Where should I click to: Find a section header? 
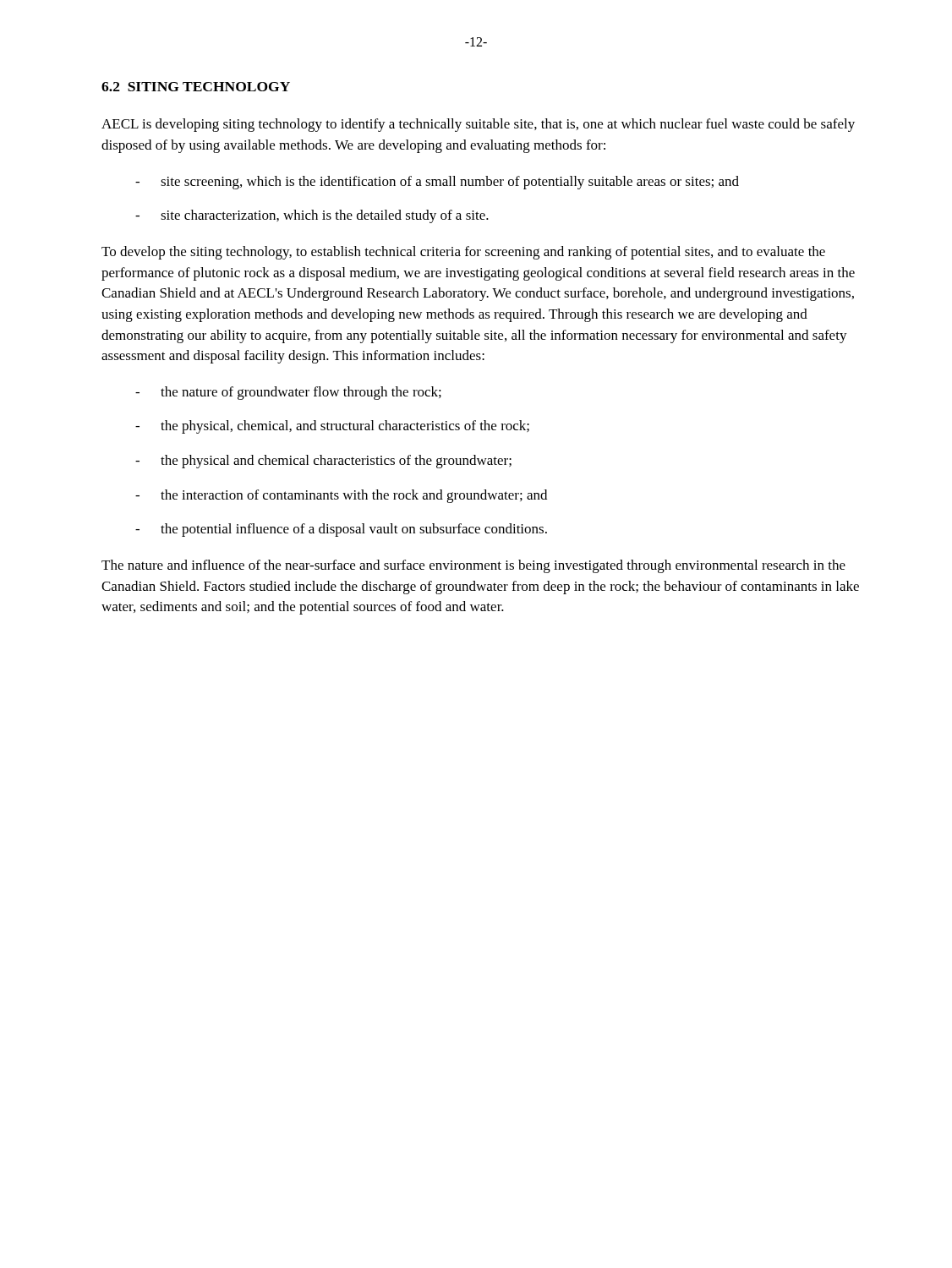tap(196, 86)
